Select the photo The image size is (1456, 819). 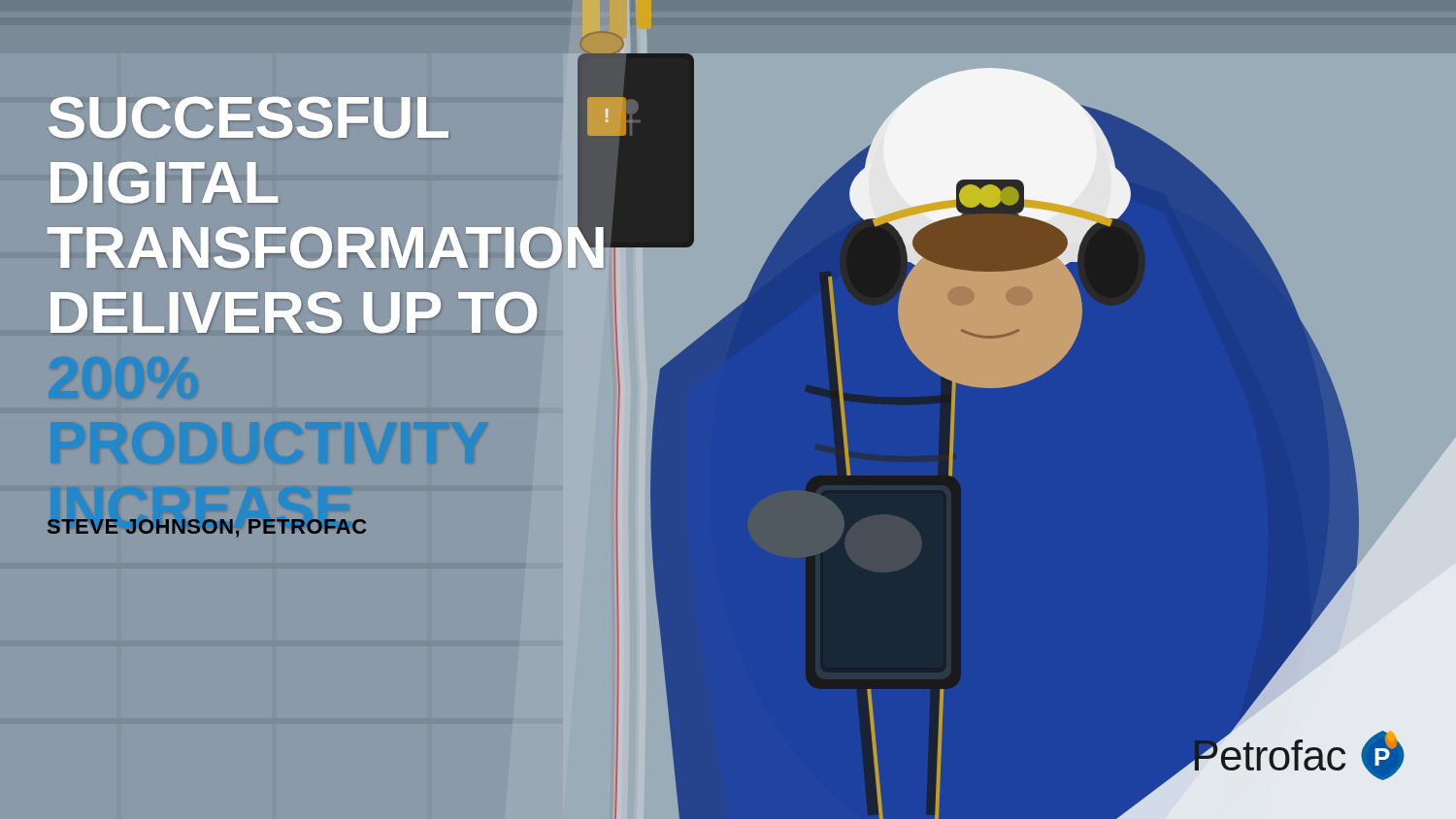728,410
